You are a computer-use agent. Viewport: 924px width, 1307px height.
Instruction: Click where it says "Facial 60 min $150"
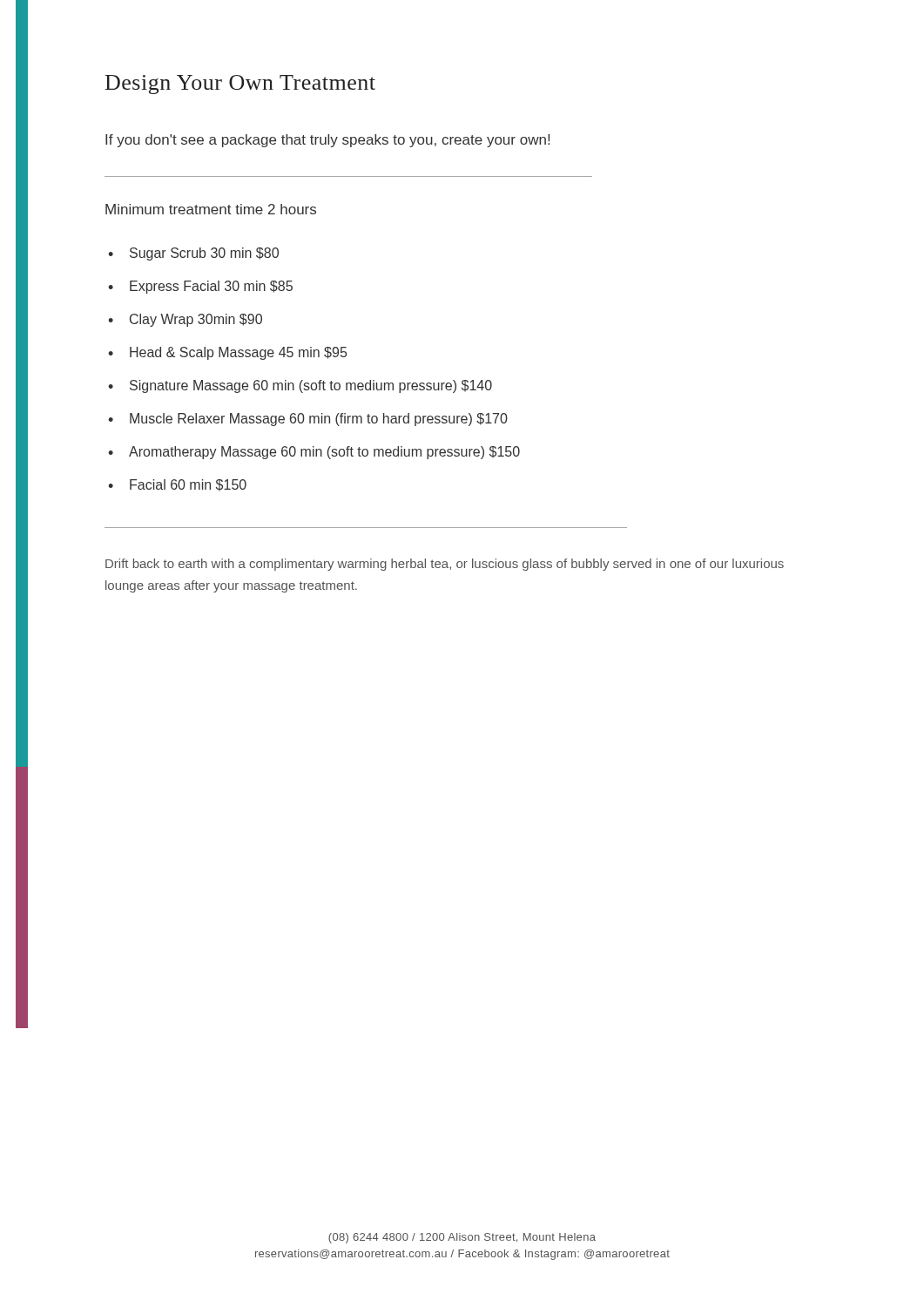[x=177, y=485]
